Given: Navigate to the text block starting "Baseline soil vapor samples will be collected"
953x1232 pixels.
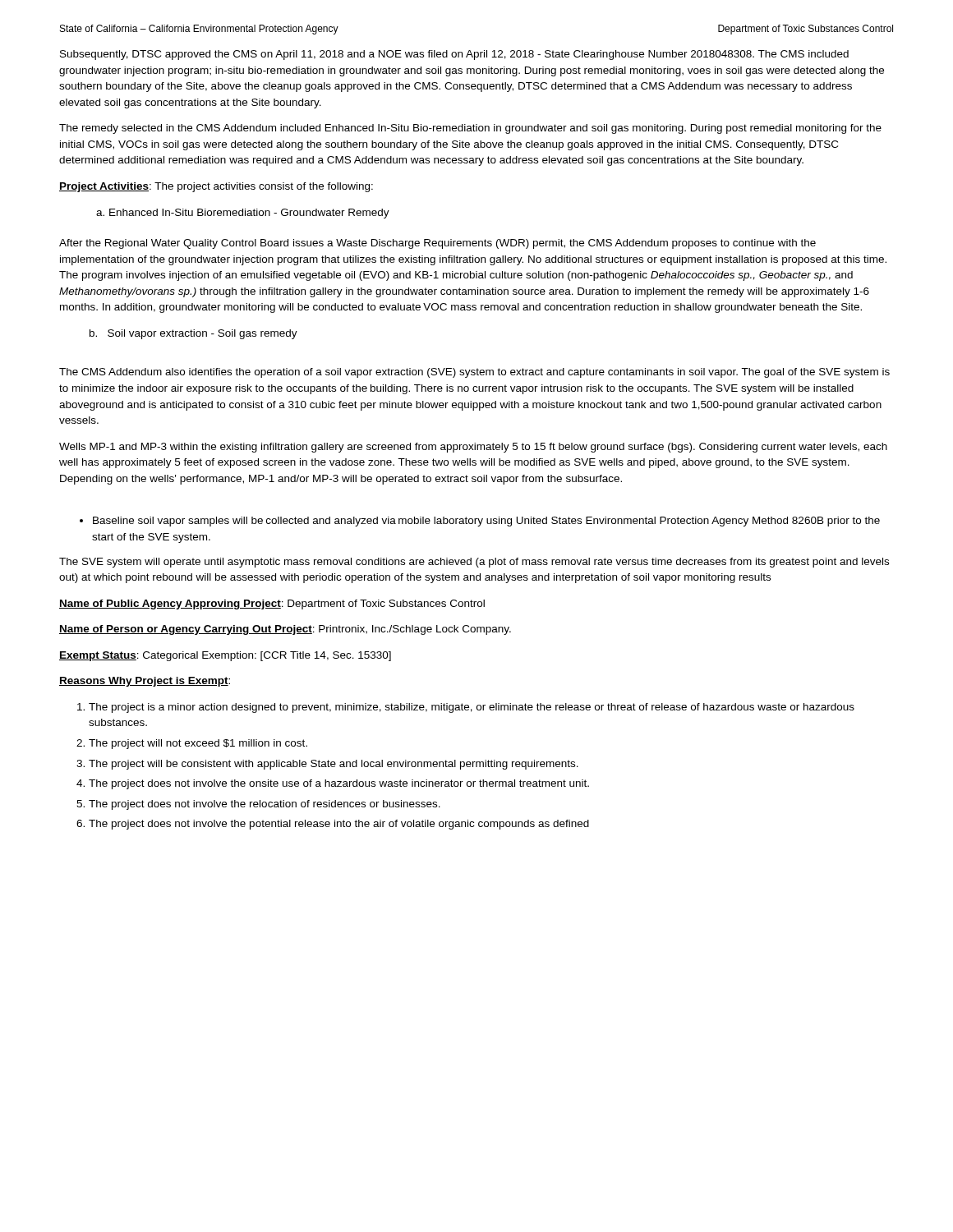Looking at the screenshot, I should click(493, 529).
